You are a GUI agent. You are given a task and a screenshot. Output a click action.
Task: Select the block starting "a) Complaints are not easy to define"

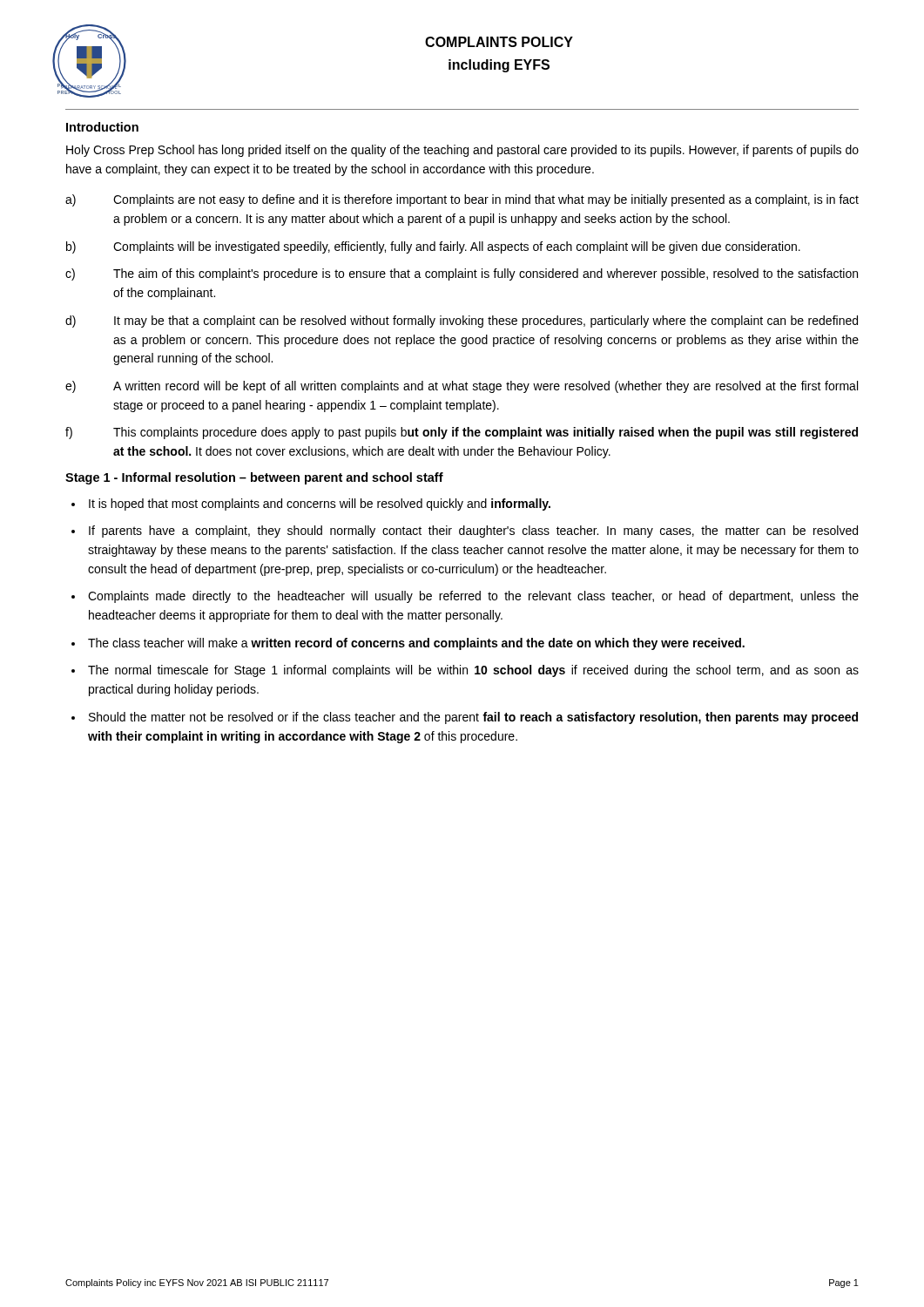462,210
